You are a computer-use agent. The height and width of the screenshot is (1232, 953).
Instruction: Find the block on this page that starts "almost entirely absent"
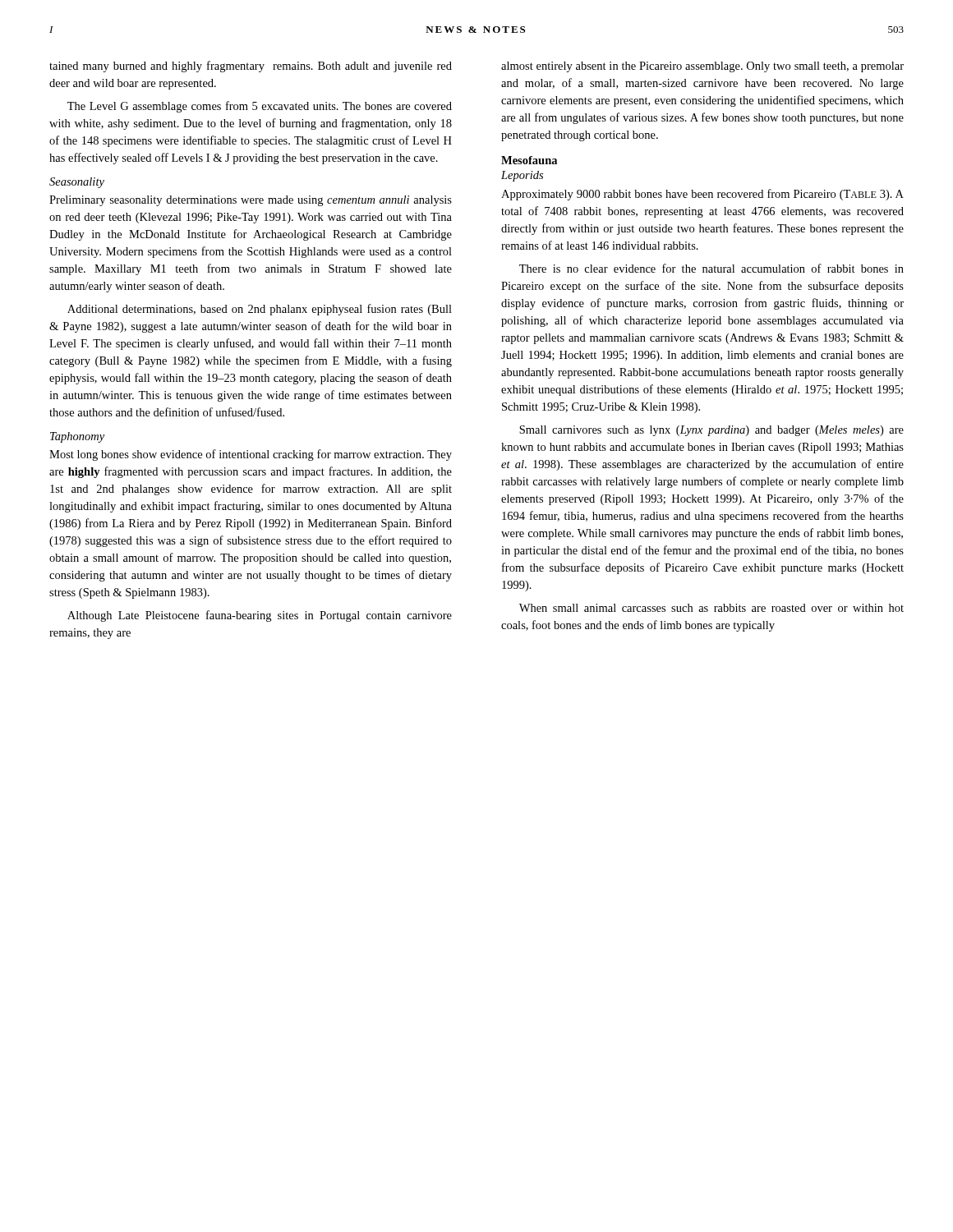pos(702,101)
